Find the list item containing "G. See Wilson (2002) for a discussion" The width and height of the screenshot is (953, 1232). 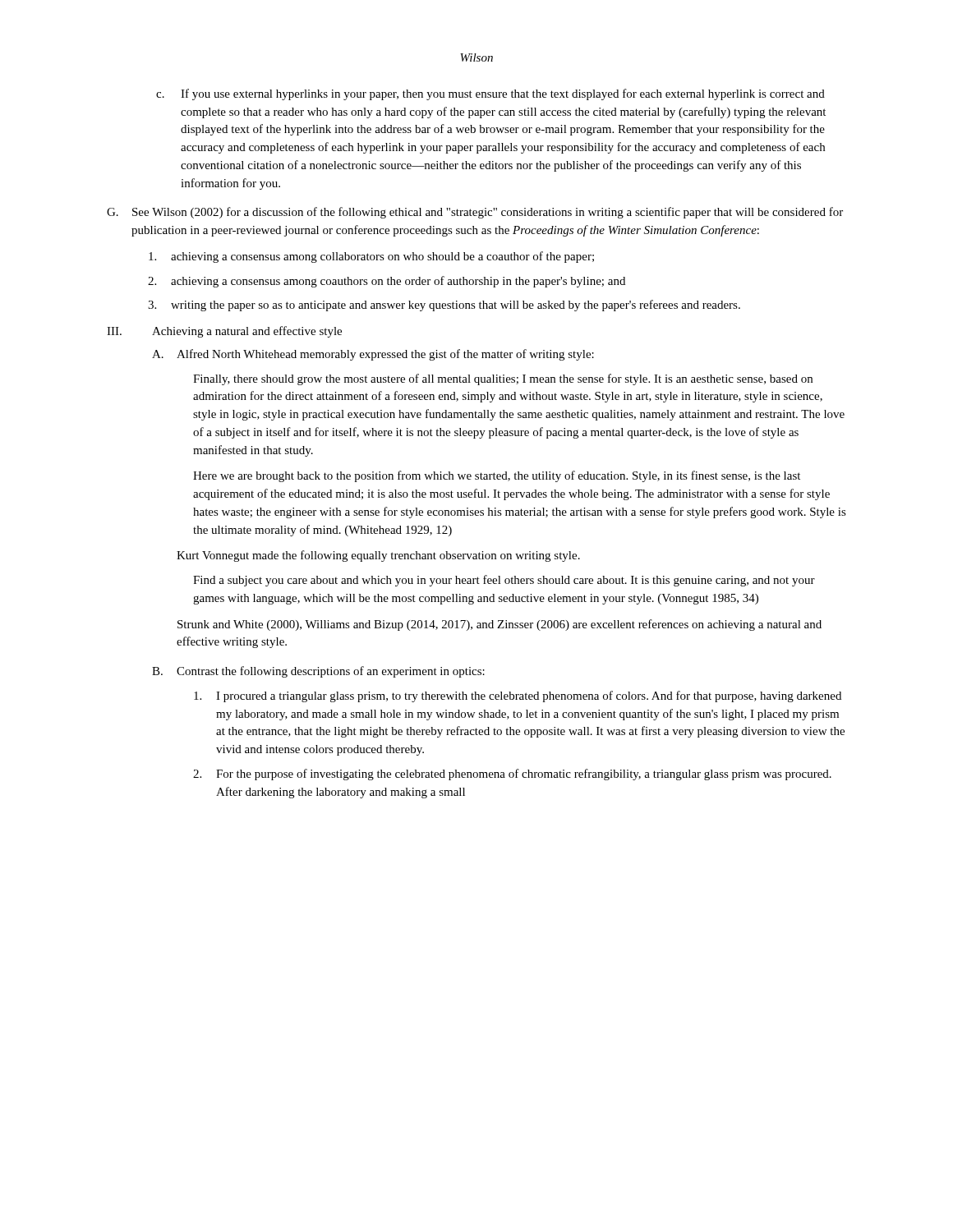coord(476,222)
